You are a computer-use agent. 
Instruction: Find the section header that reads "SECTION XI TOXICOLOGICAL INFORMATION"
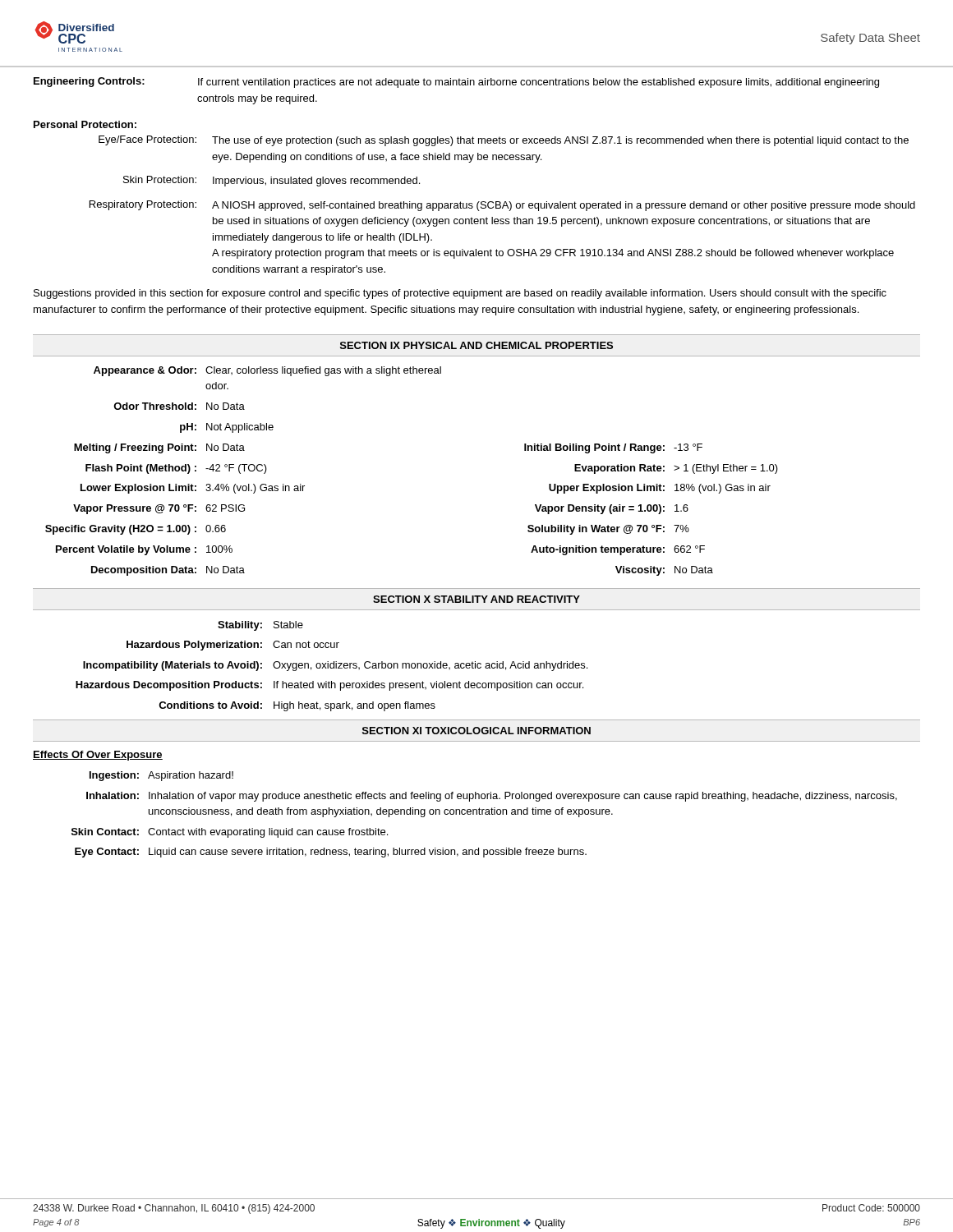tap(476, 731)
